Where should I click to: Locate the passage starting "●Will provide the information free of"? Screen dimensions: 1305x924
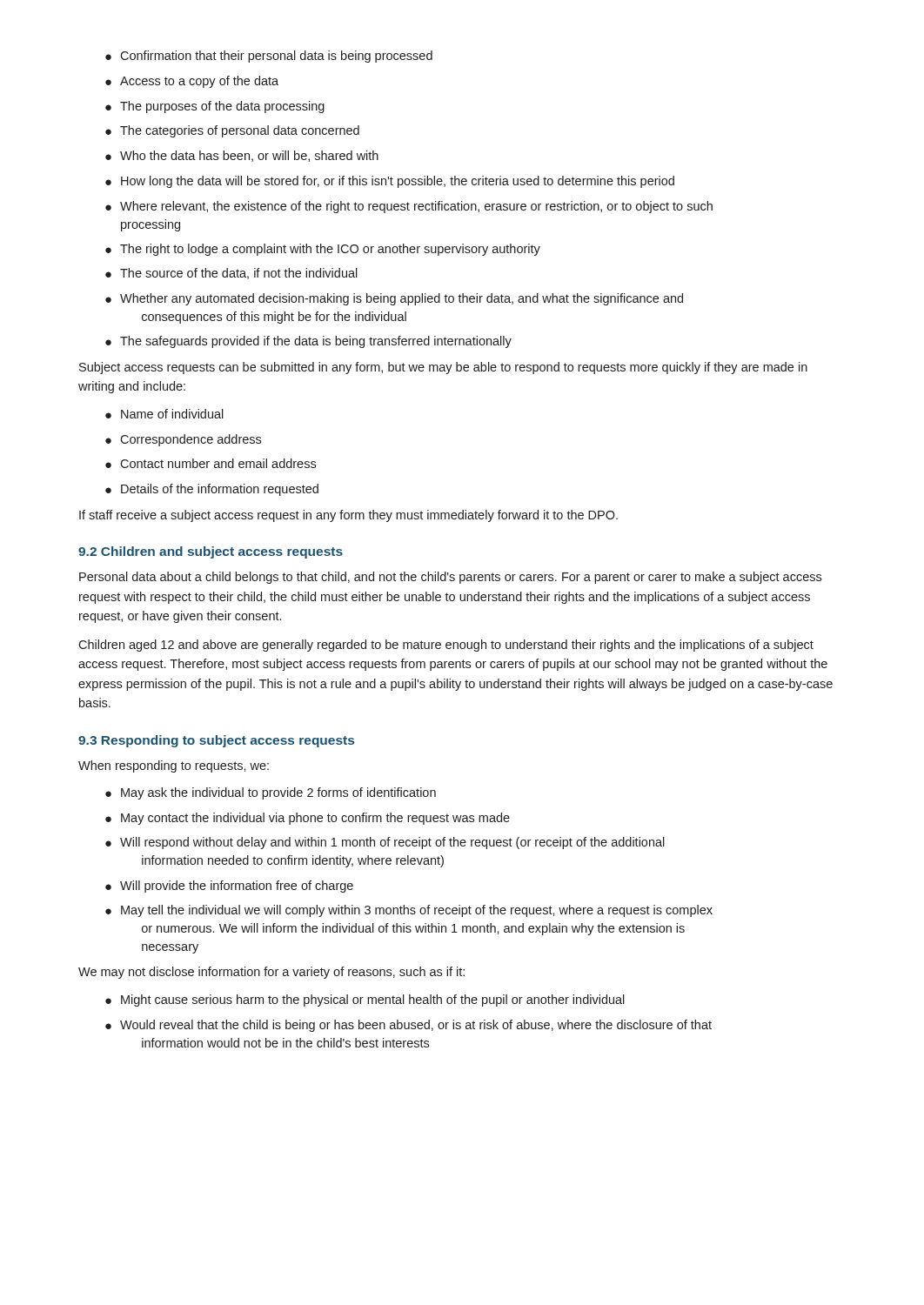click(x=229, y=886)
